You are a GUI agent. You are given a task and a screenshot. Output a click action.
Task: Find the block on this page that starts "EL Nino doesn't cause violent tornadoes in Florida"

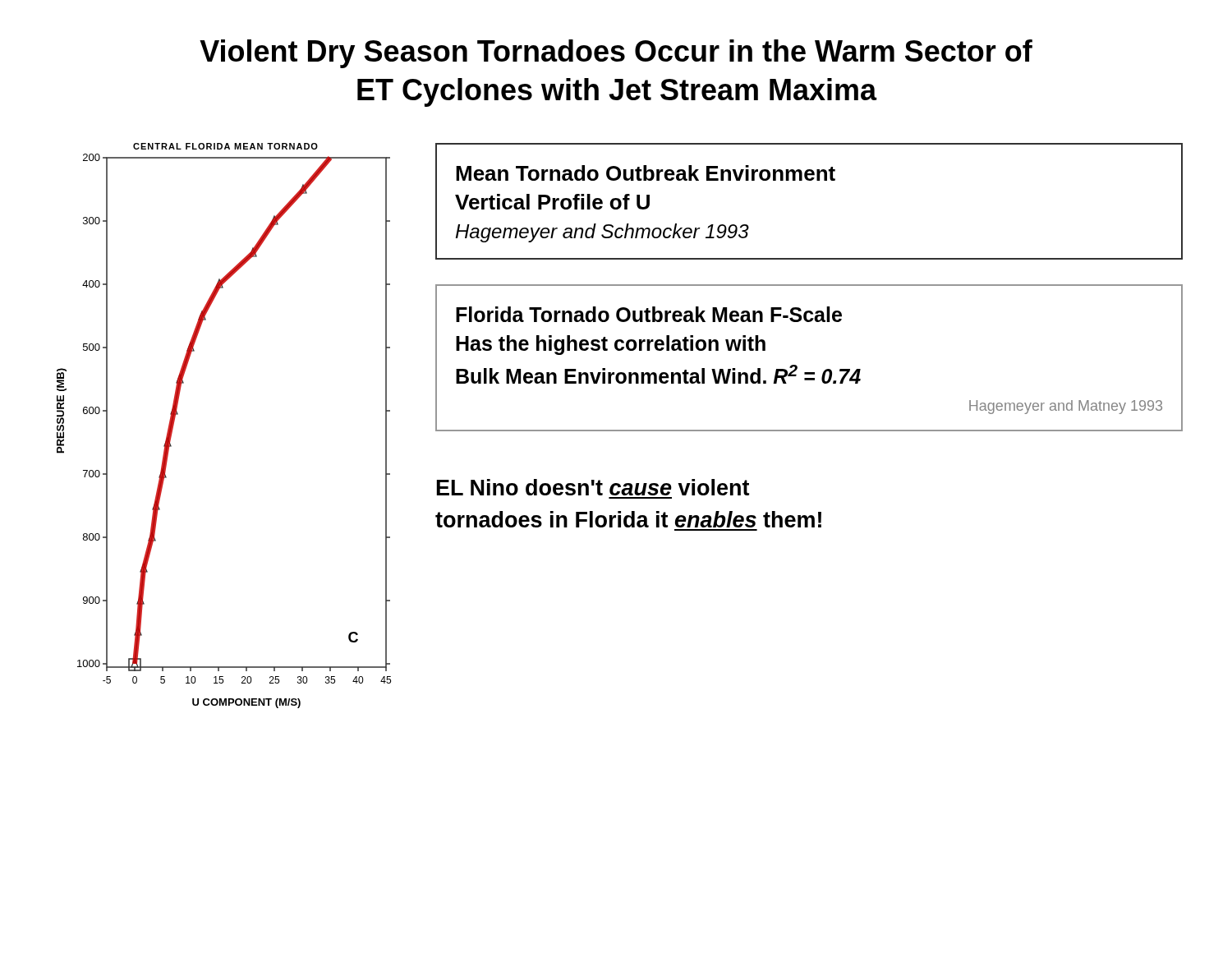coord(809,505)
